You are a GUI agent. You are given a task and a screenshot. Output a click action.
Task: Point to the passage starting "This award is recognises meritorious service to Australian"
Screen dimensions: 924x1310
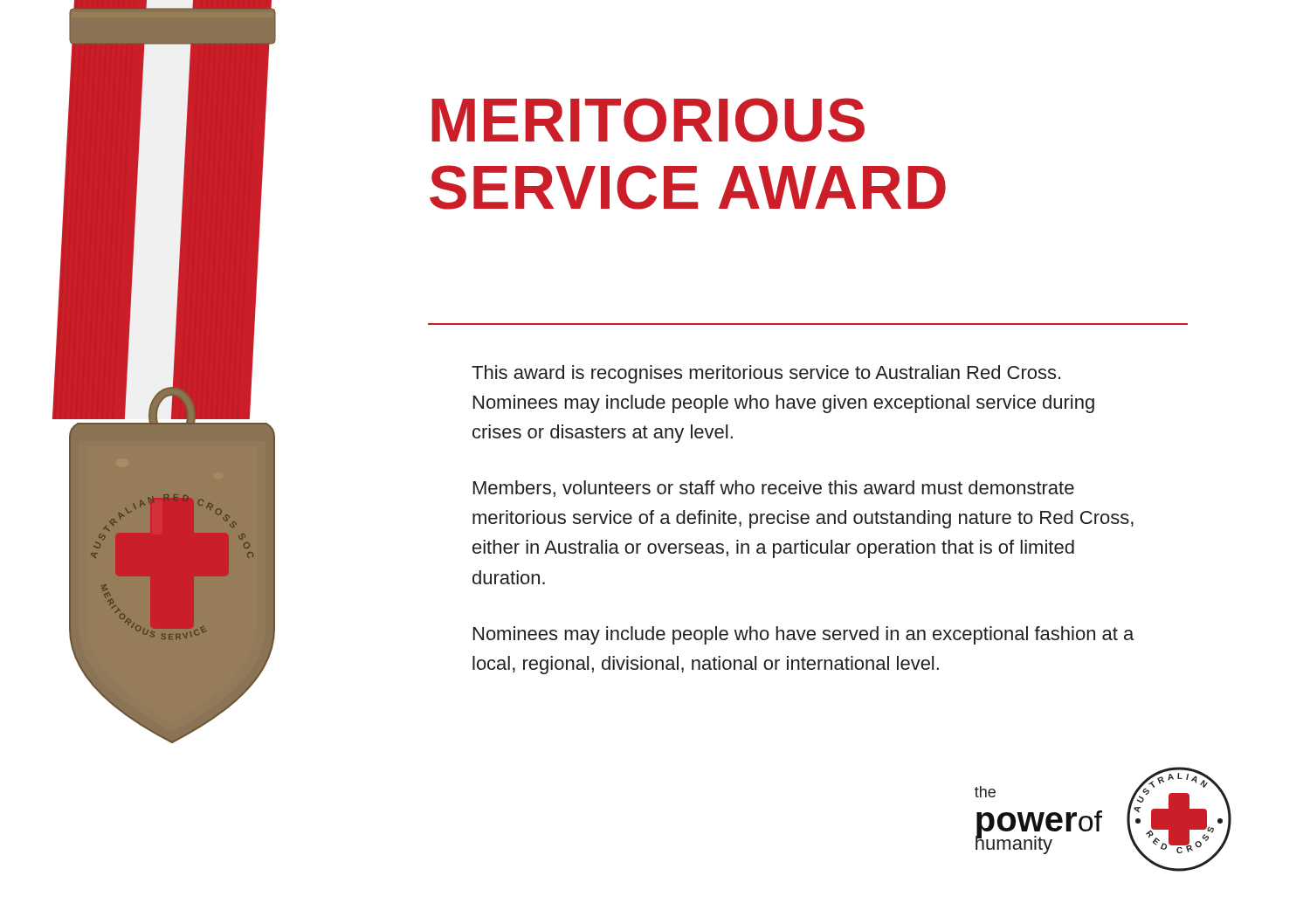pyautogui.click(x=783, y=402)
